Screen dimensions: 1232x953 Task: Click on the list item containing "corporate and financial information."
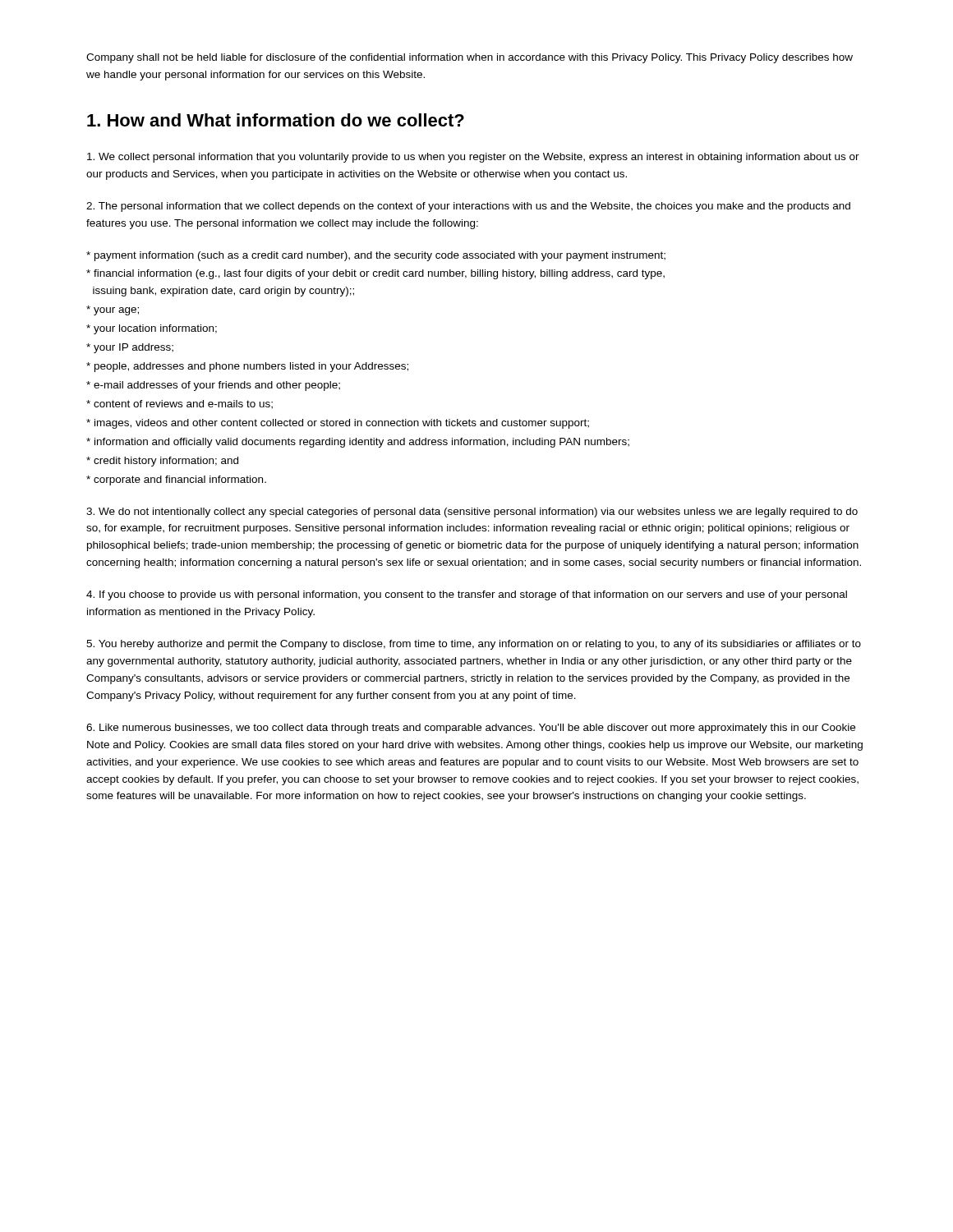pos(177,479)
